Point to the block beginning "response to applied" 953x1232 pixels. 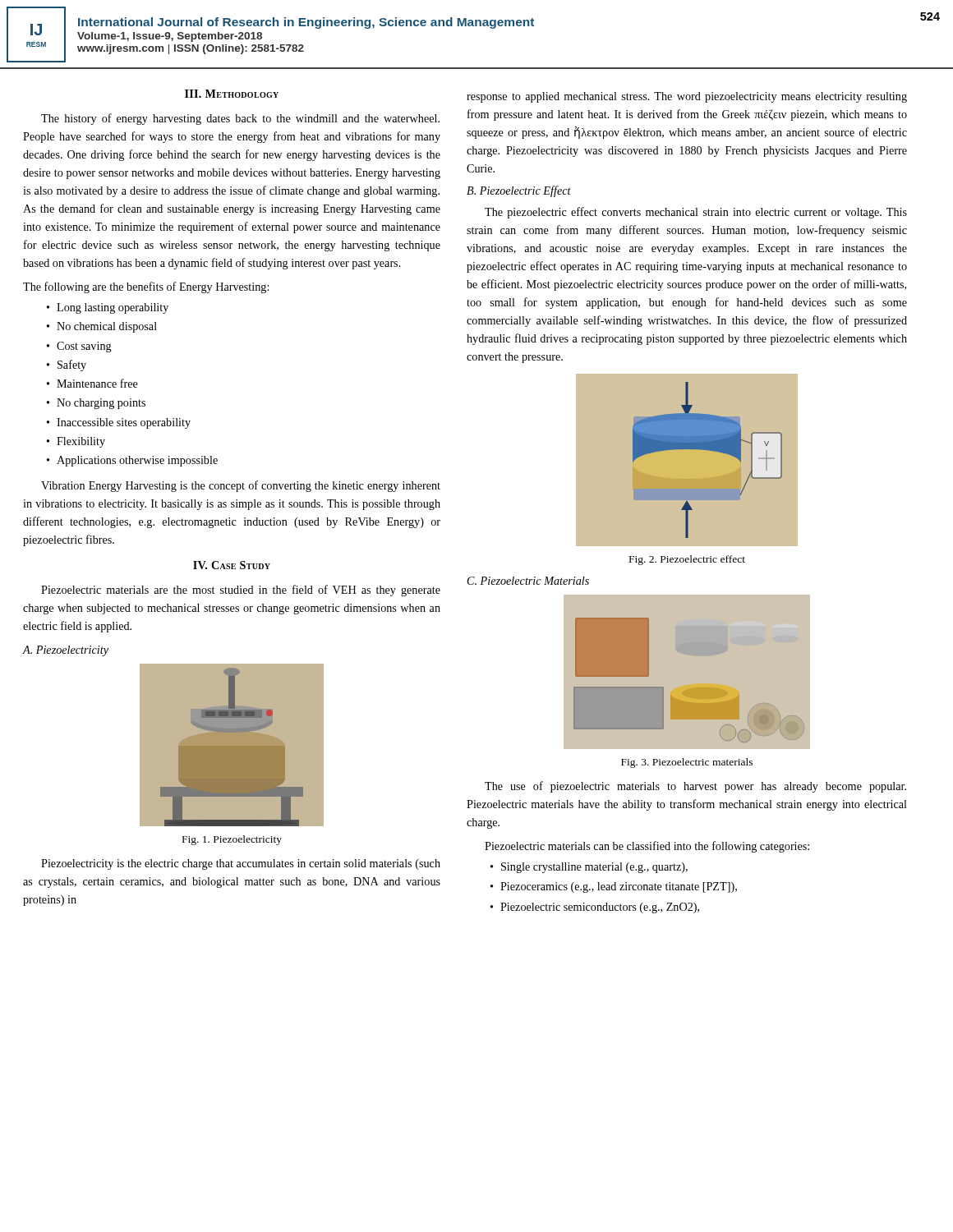687,132
